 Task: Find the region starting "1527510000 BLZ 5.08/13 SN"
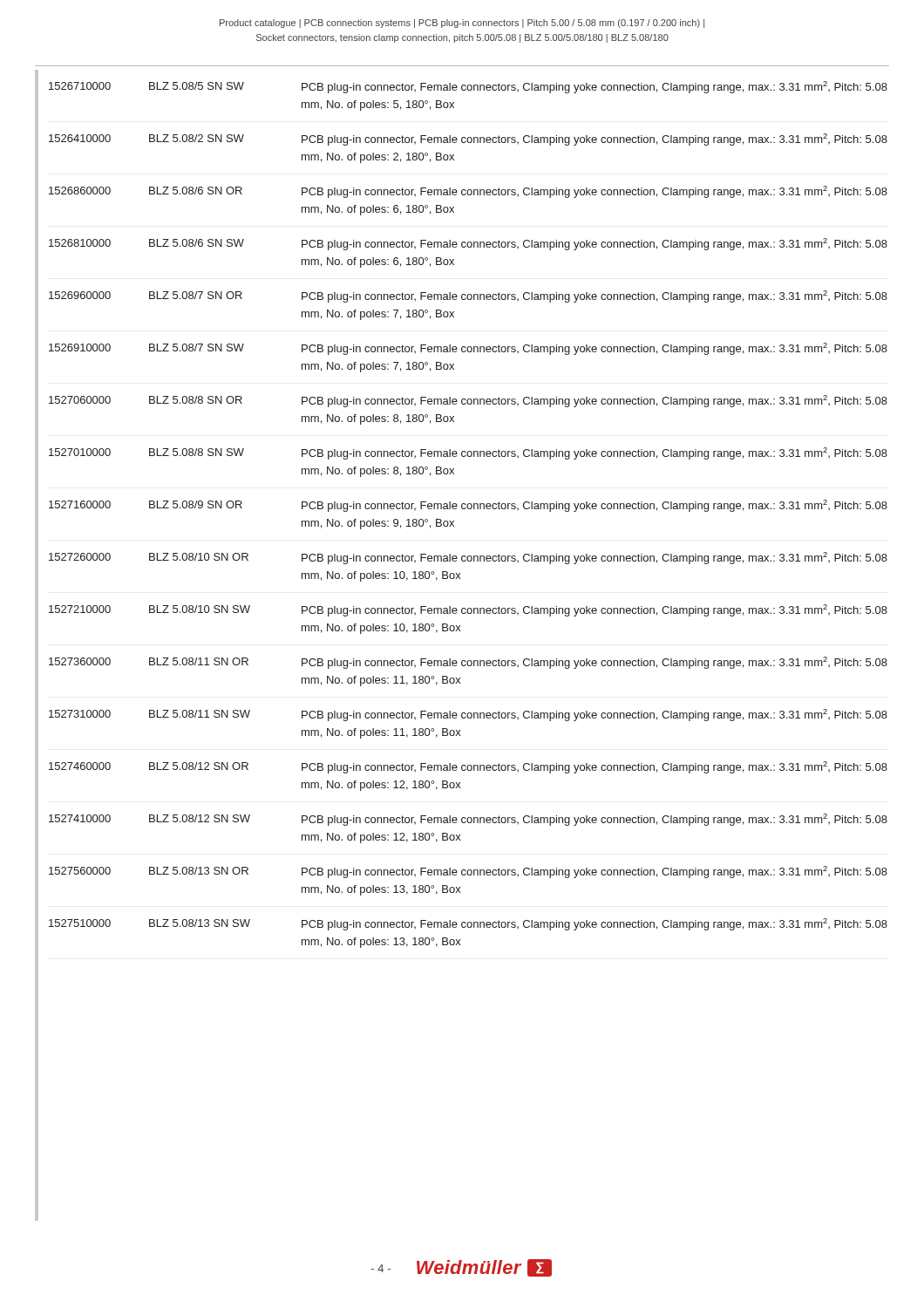pyautogui.click(x=469, y=933)
